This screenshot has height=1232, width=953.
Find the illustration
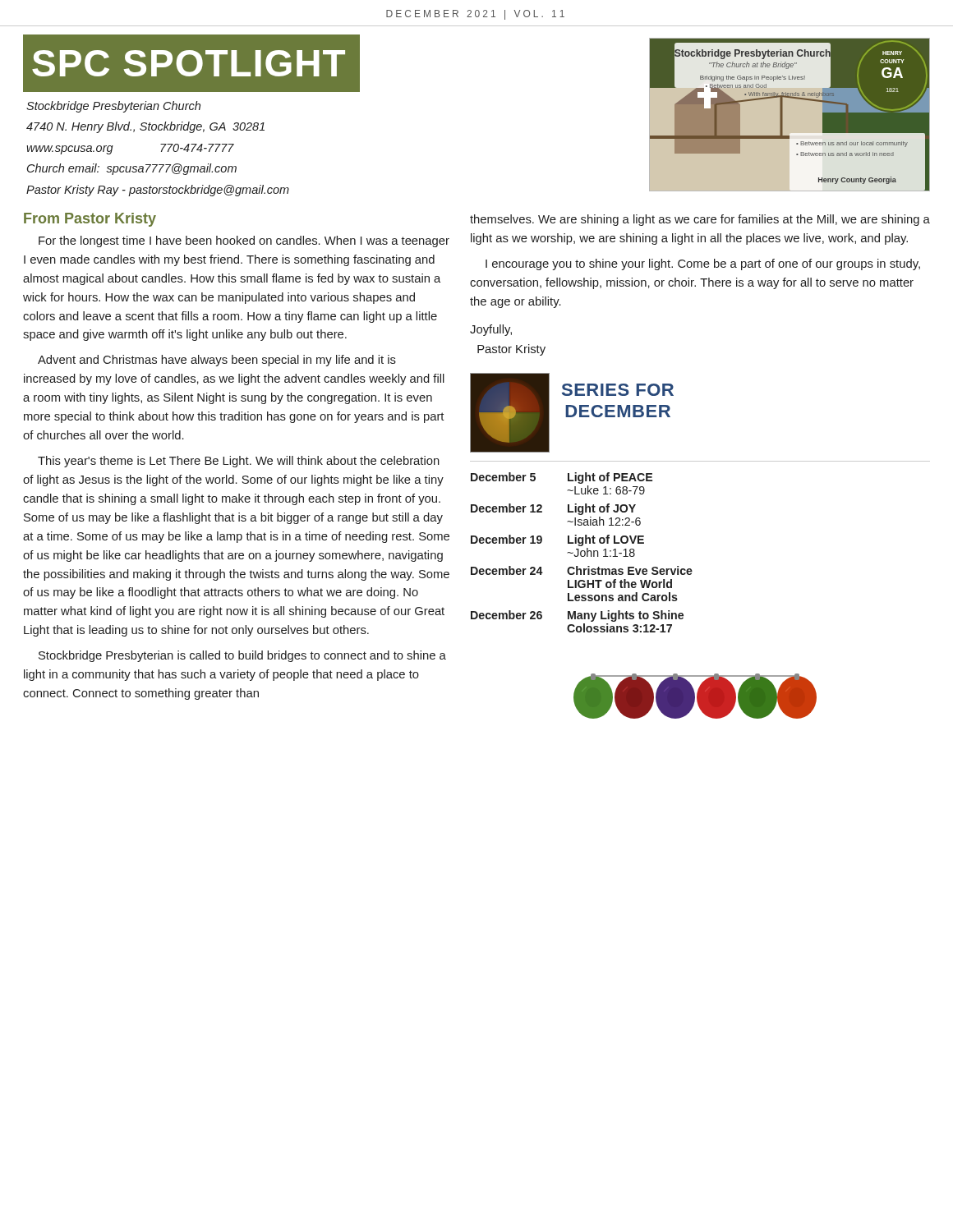click(x=700, y=689)
